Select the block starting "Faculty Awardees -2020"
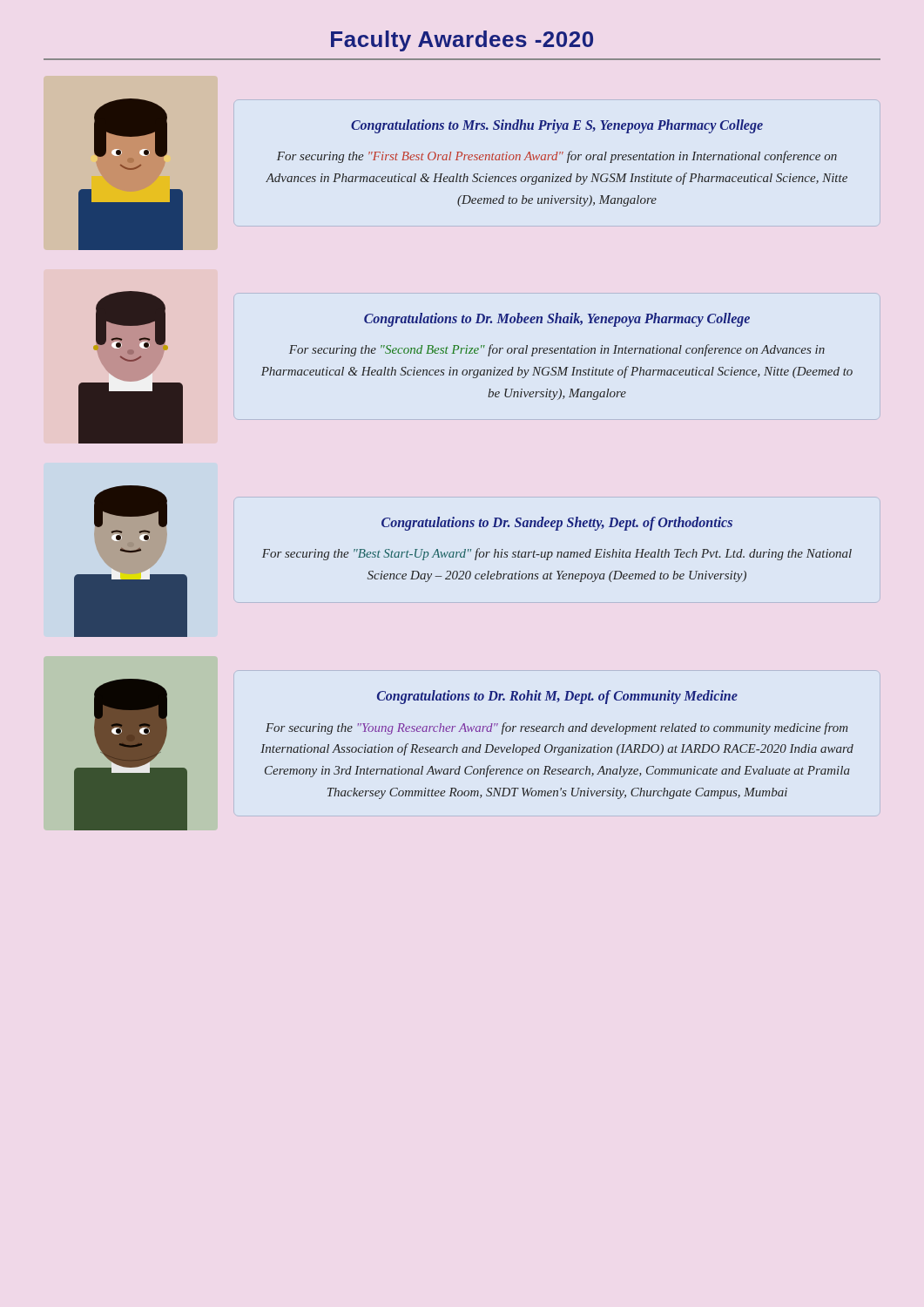Viewport: 924px width, 1307px height. pos(462,39)
